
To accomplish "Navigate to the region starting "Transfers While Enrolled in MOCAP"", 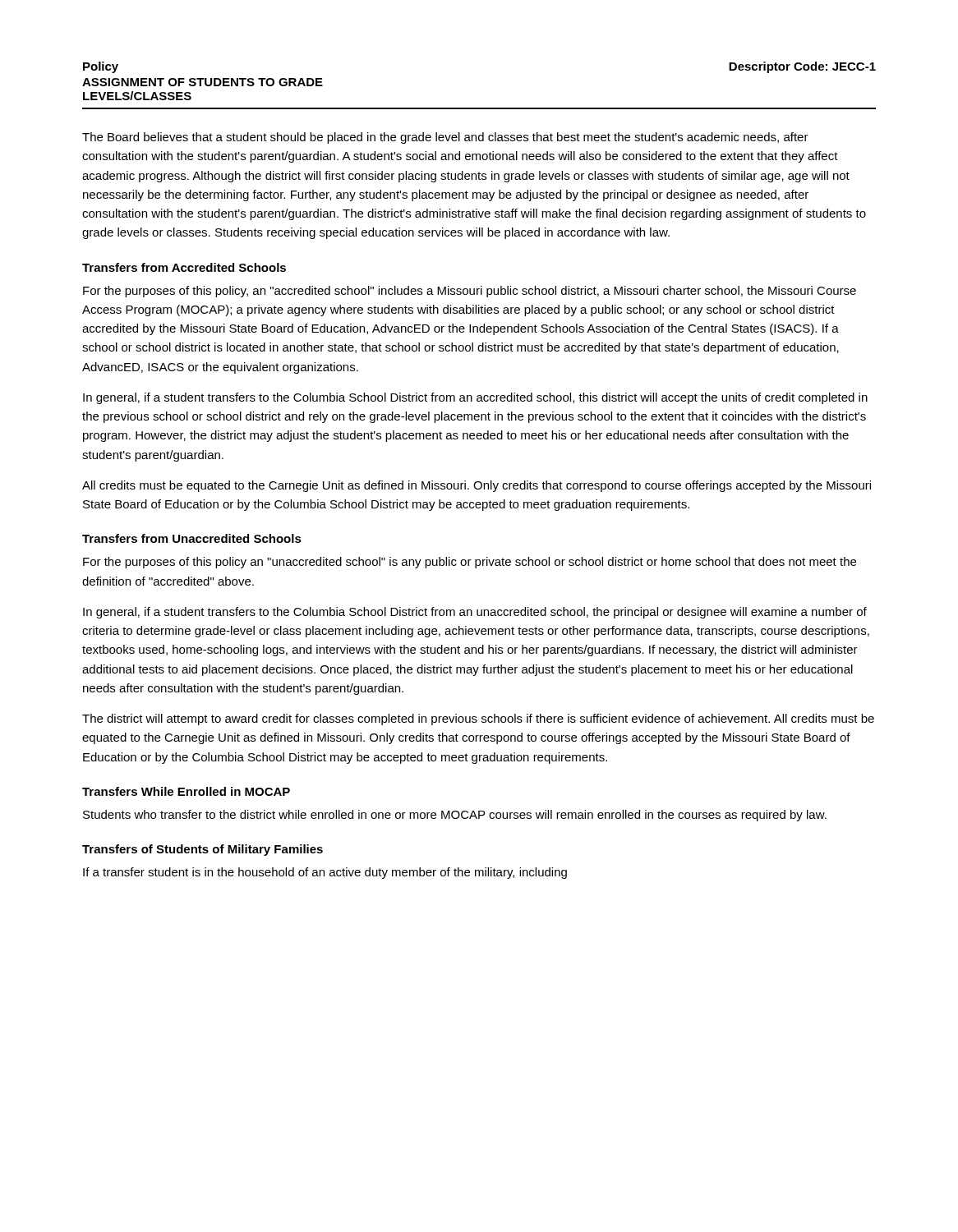I will click(x=186, y=791).
